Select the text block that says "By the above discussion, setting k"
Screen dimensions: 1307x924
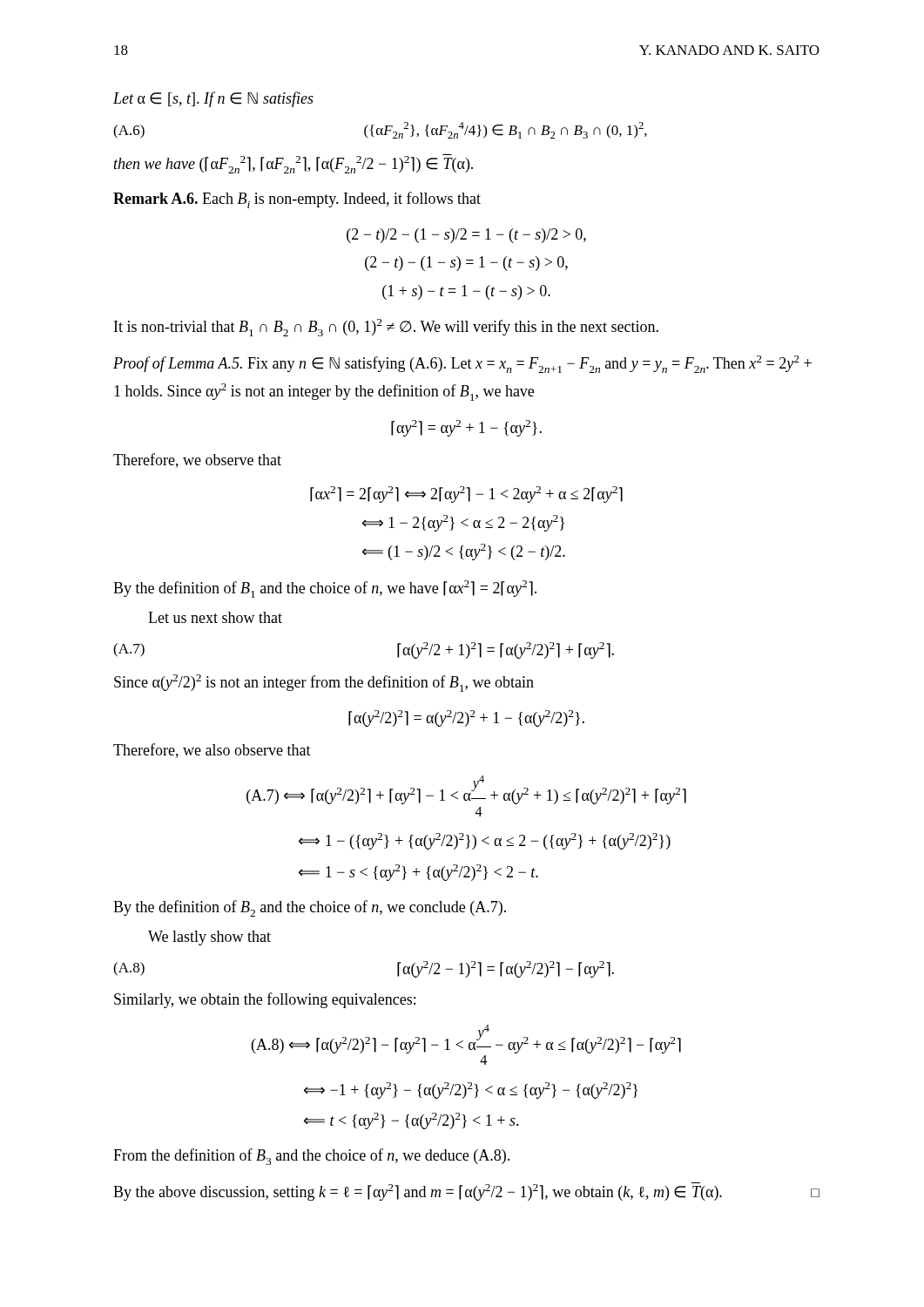point(466,1191)
